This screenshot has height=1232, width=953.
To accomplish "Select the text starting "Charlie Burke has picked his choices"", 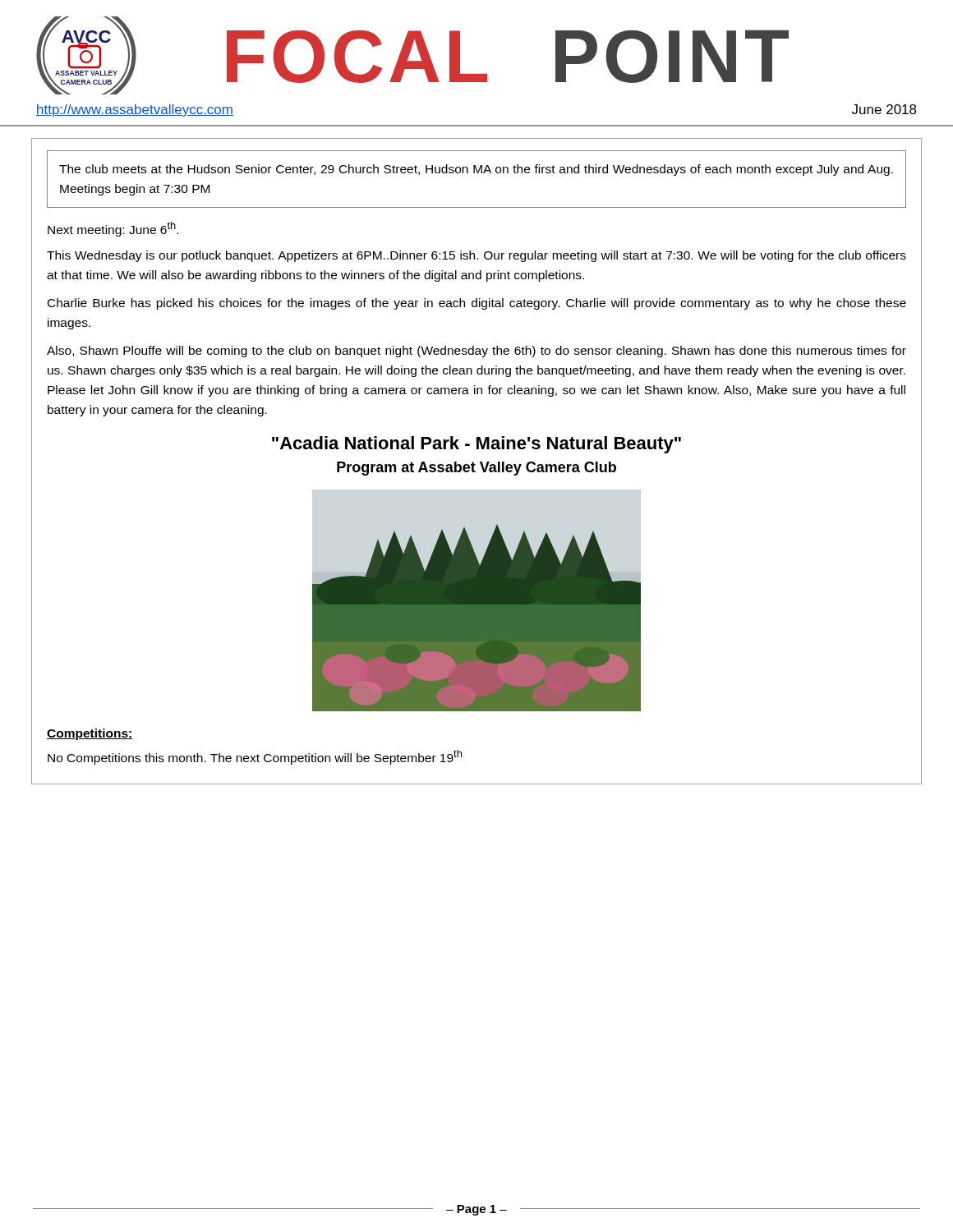I will coord(476,313).
